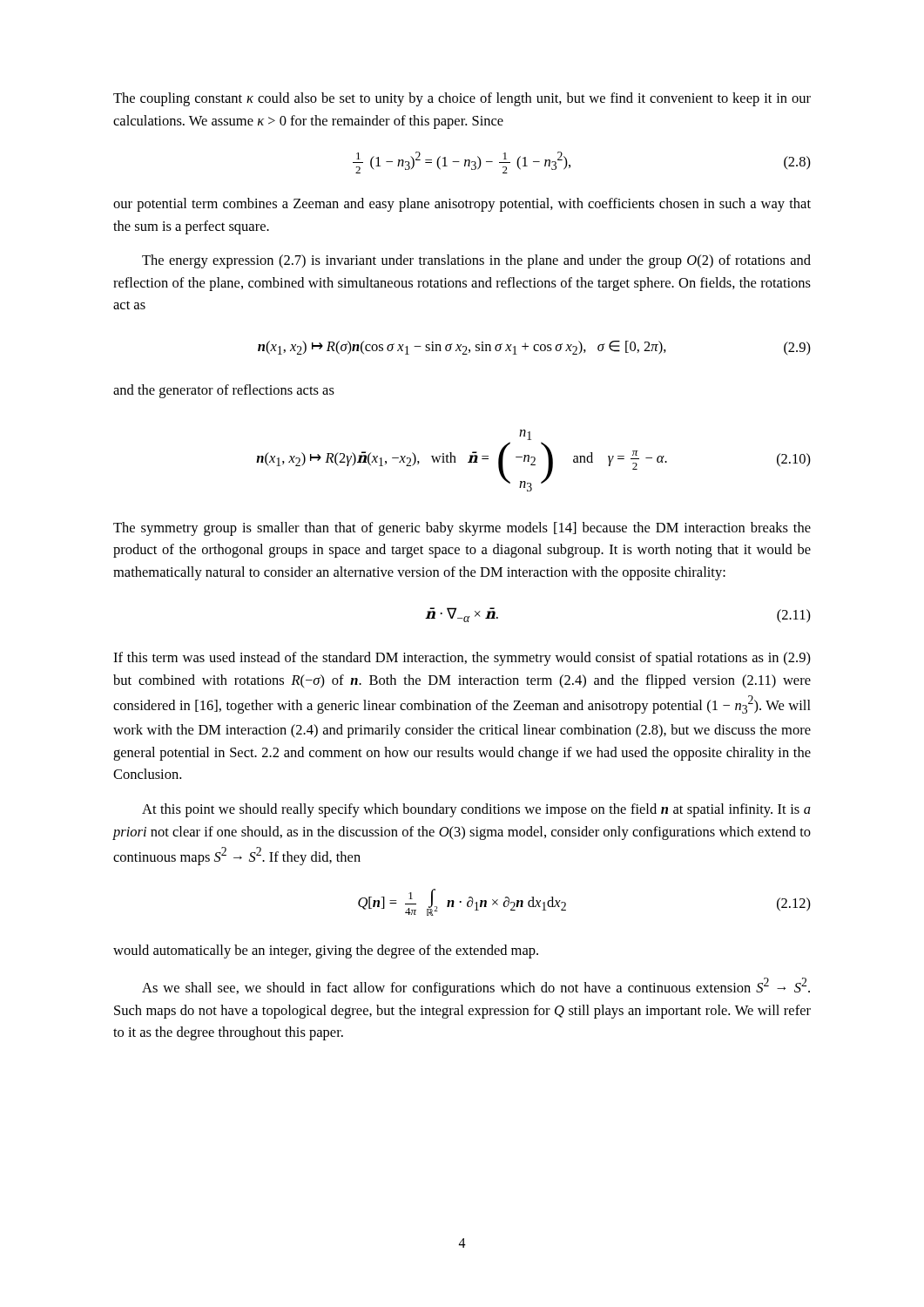Click the passage that begins "would automatically be an"
The image size is (924, 1307).
[462, 950]
